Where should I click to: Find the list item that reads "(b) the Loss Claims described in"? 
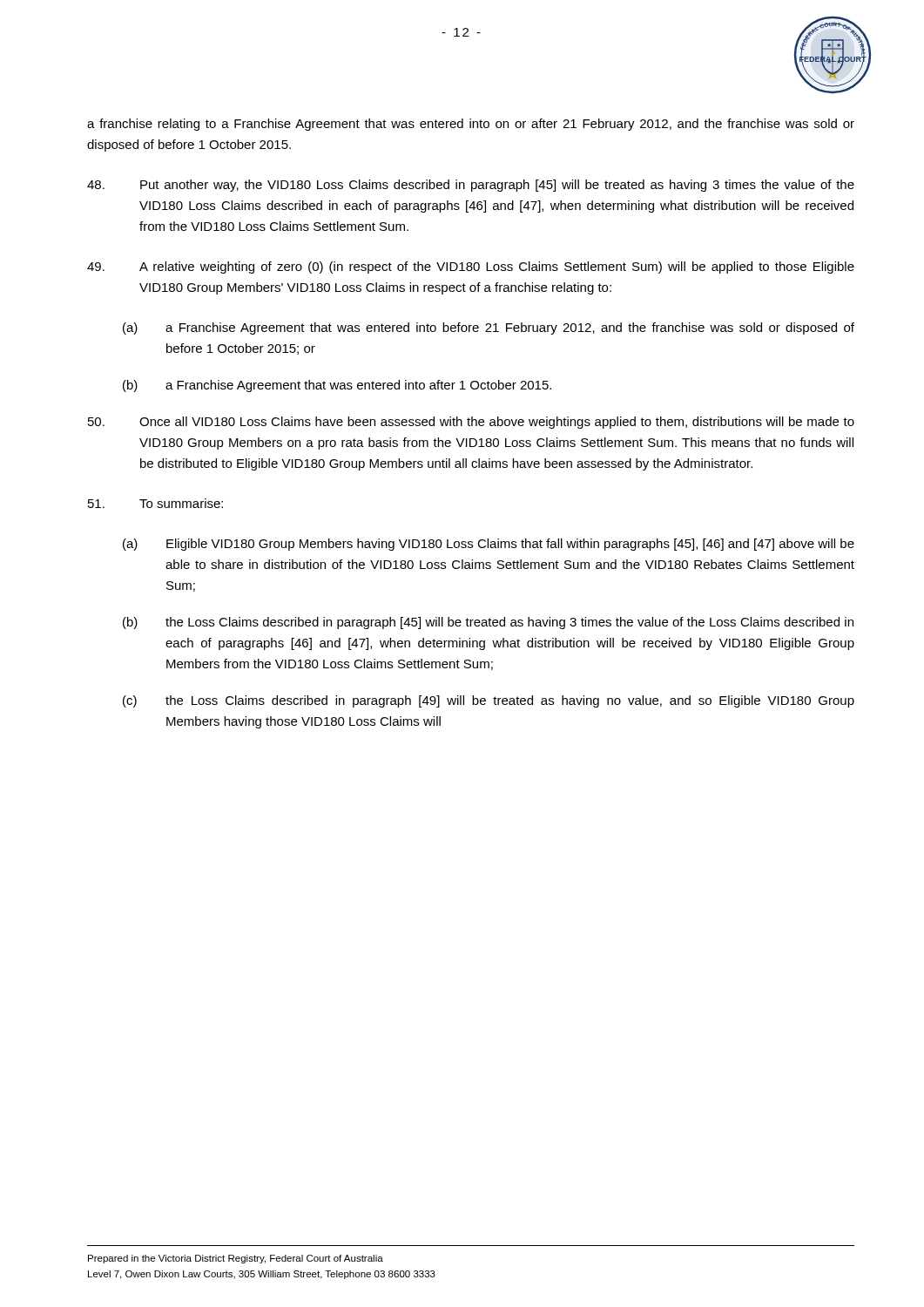pyautogui.click(x=488, y=643)
